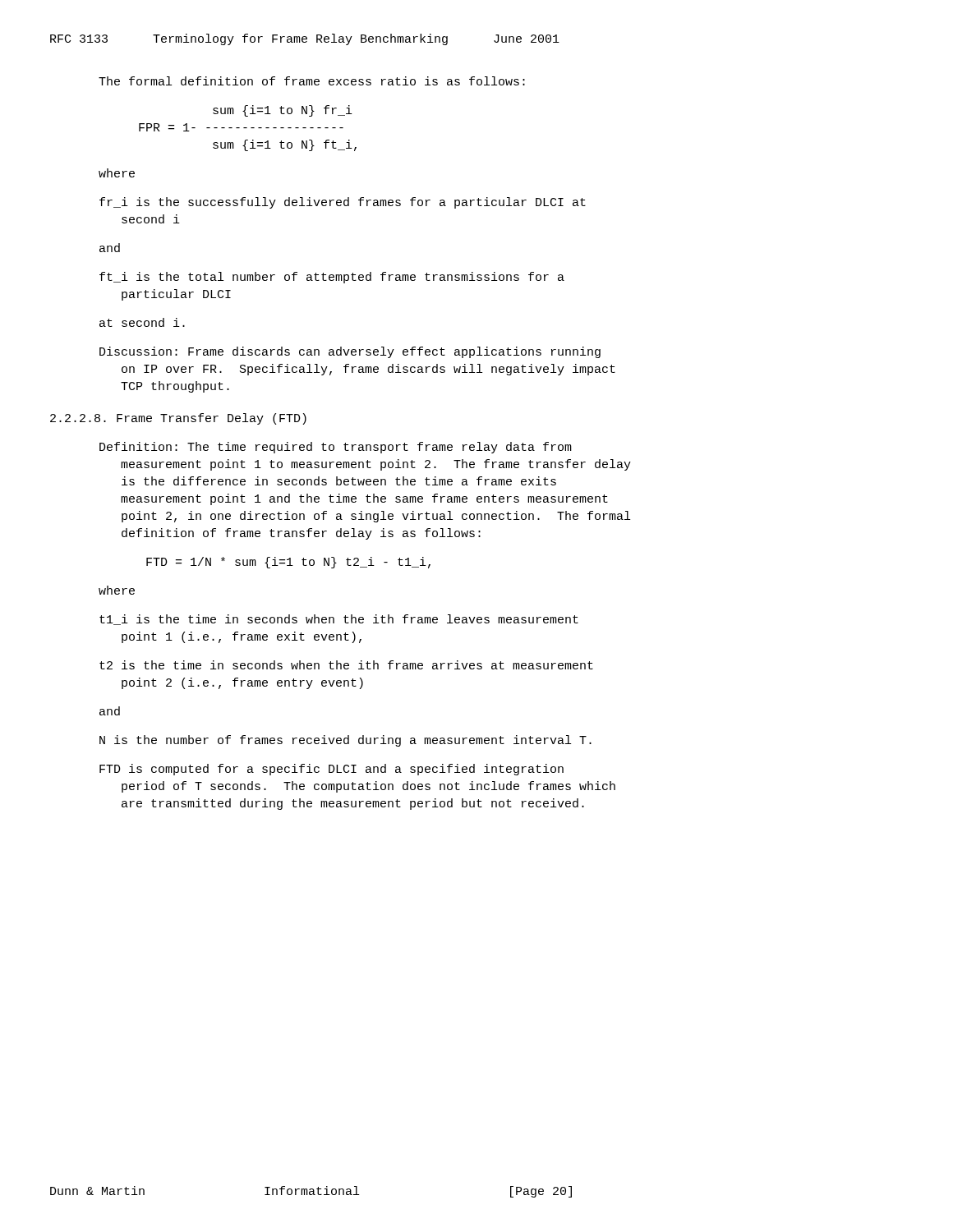Navigate to the region starting "fr_i is the successfully delivered frames for a"
The image size is (953, 1232).
(x=501, y=212)
